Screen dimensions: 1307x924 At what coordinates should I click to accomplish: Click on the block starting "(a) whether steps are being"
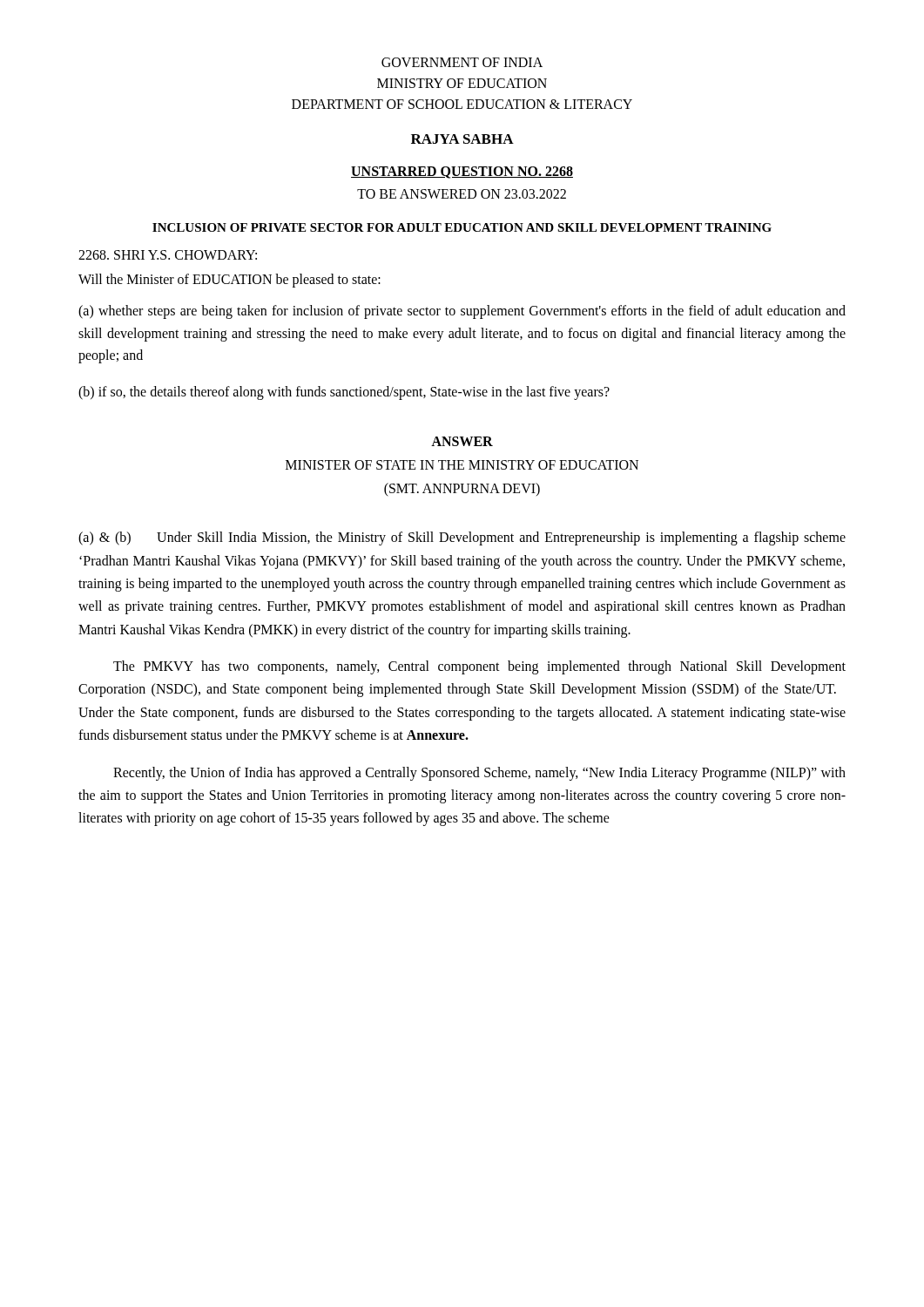(462, 333)
